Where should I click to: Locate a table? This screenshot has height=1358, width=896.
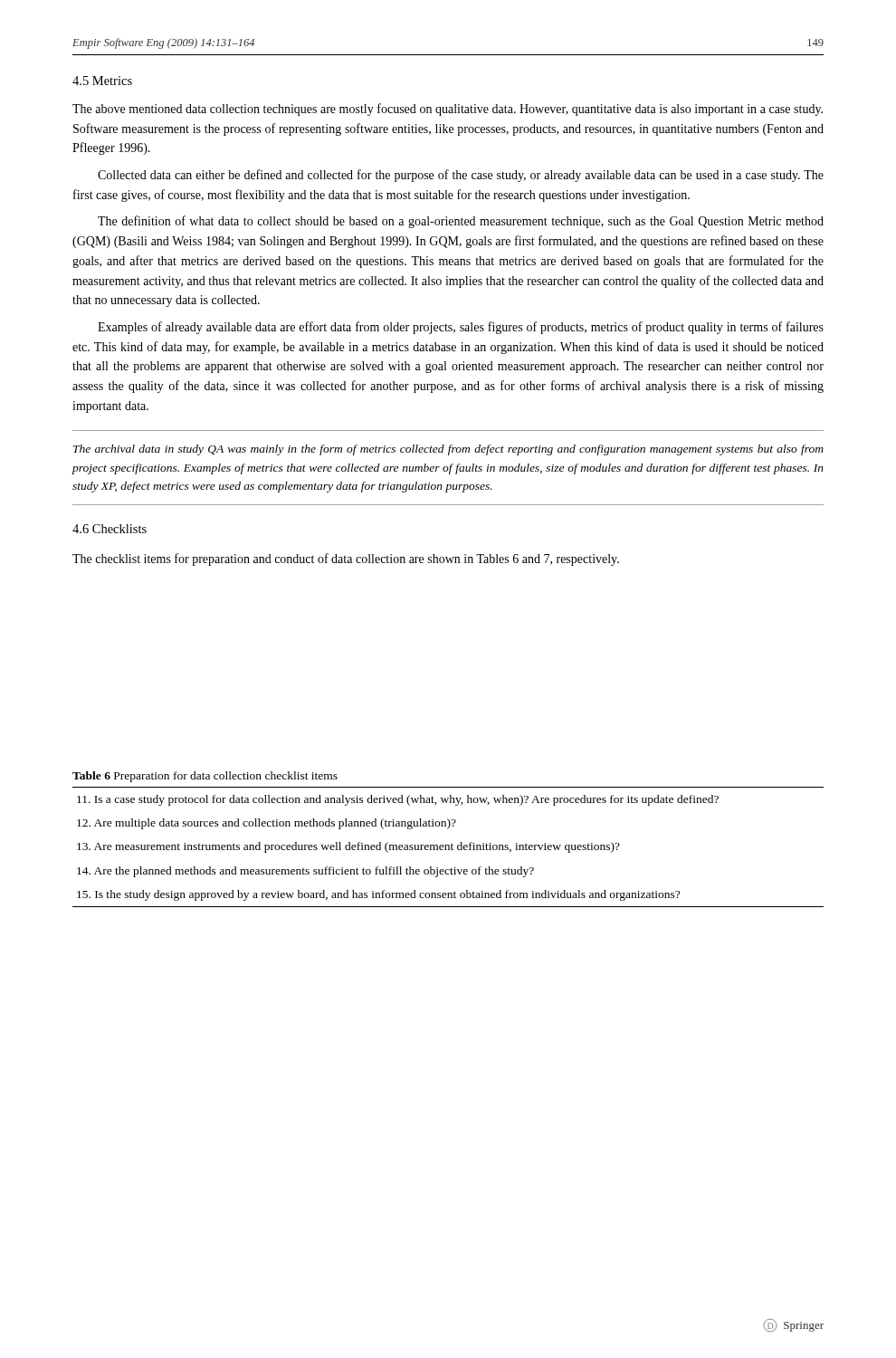[448, 847]
